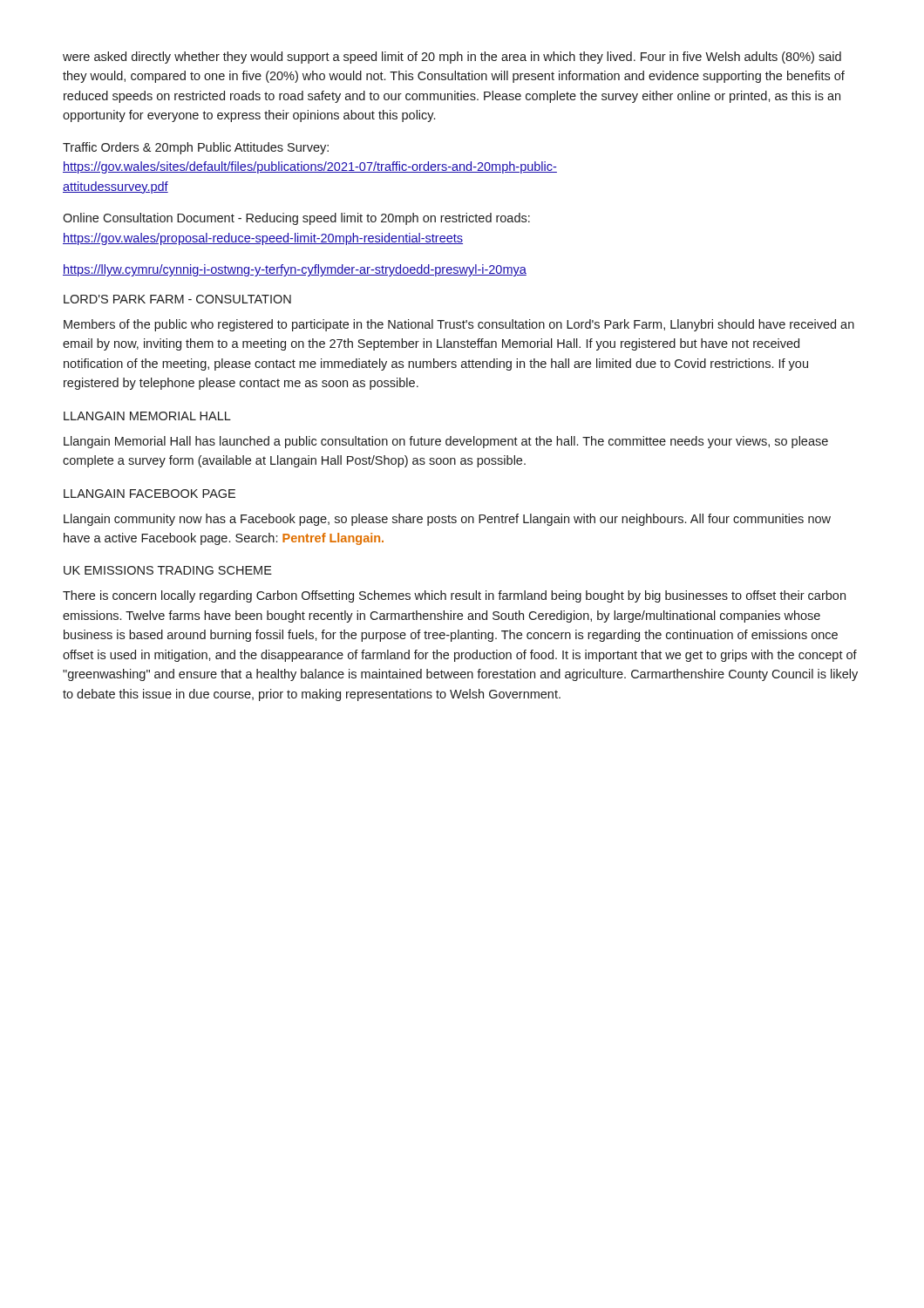
Task: Locate the text block that reads "Online Consultation Document"
Action: click(297, 228)
